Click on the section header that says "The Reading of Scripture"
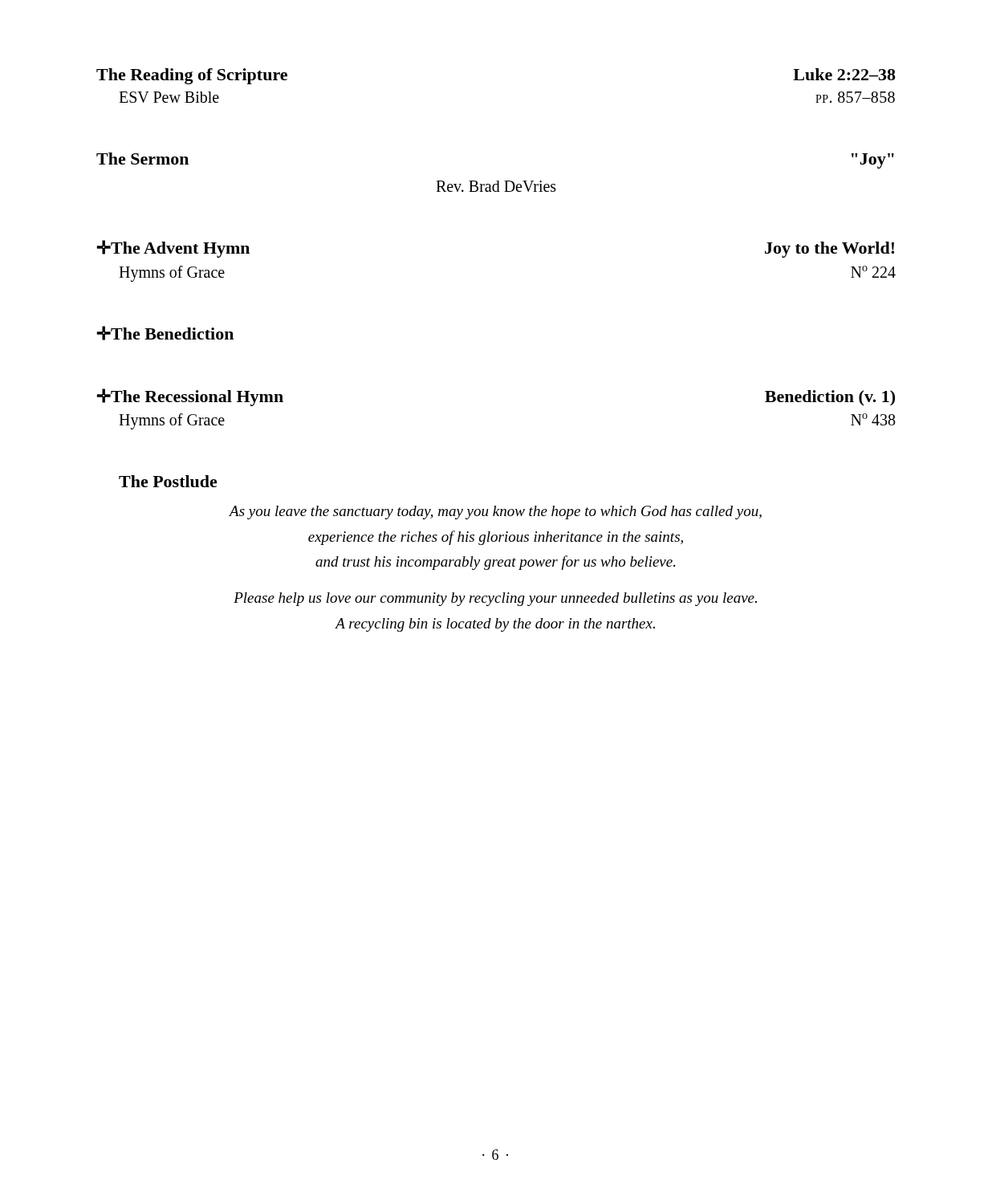 (192, 74)
